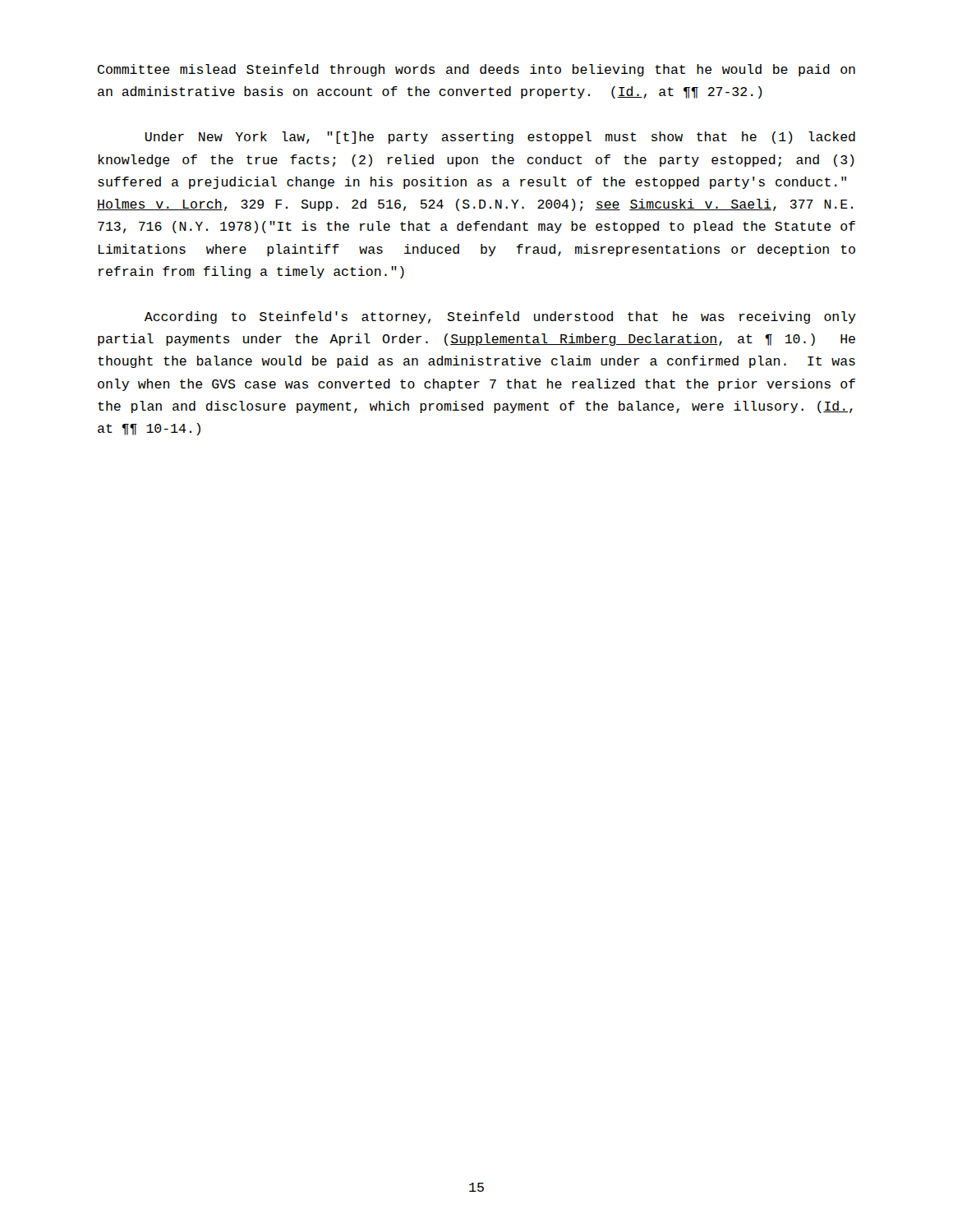Click the passage that begins "Under New York"
953x1232 pixels.
(476, 205)
